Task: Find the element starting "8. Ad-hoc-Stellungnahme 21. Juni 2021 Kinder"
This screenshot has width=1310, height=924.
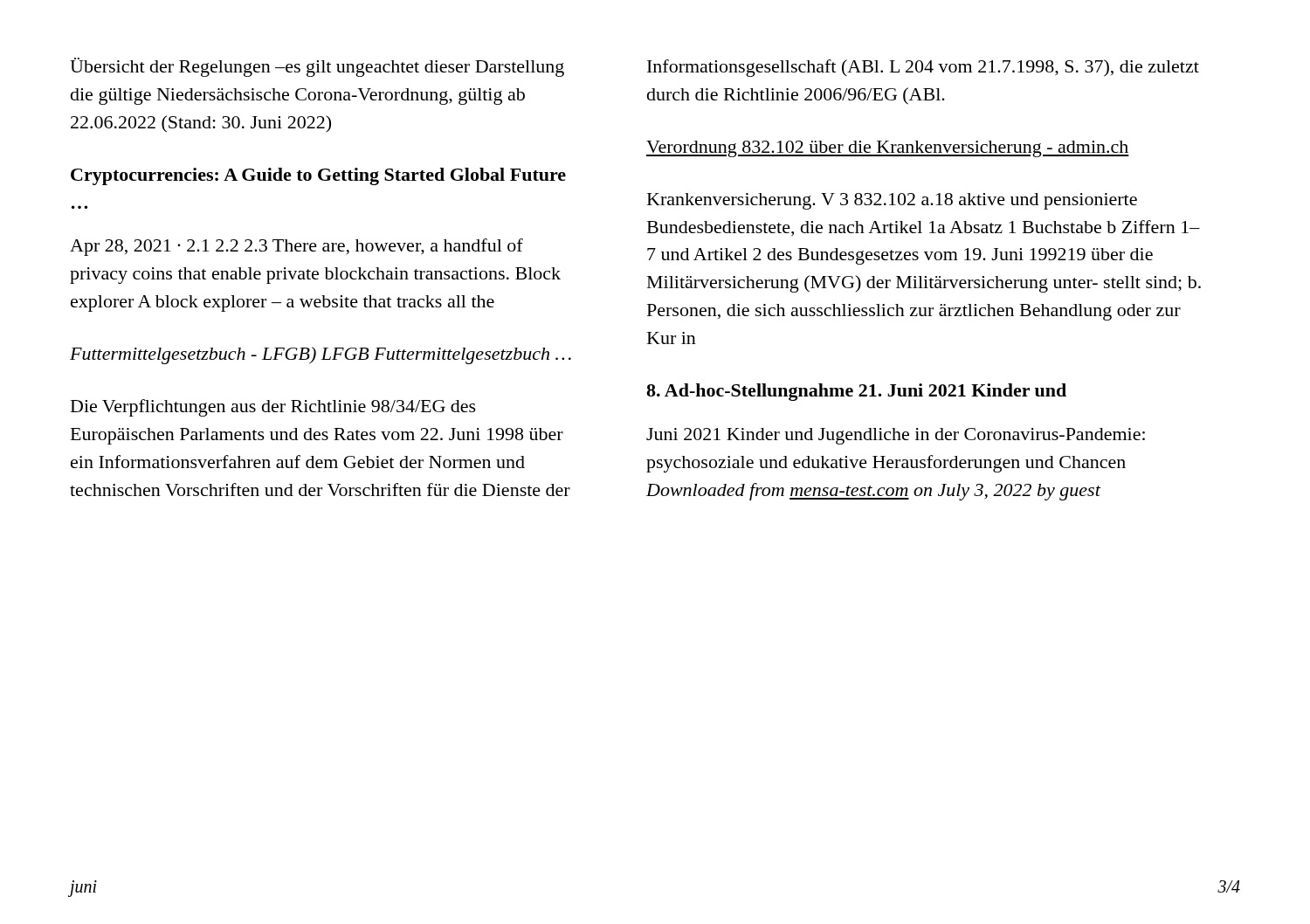Action: click(x=856, y=390)
